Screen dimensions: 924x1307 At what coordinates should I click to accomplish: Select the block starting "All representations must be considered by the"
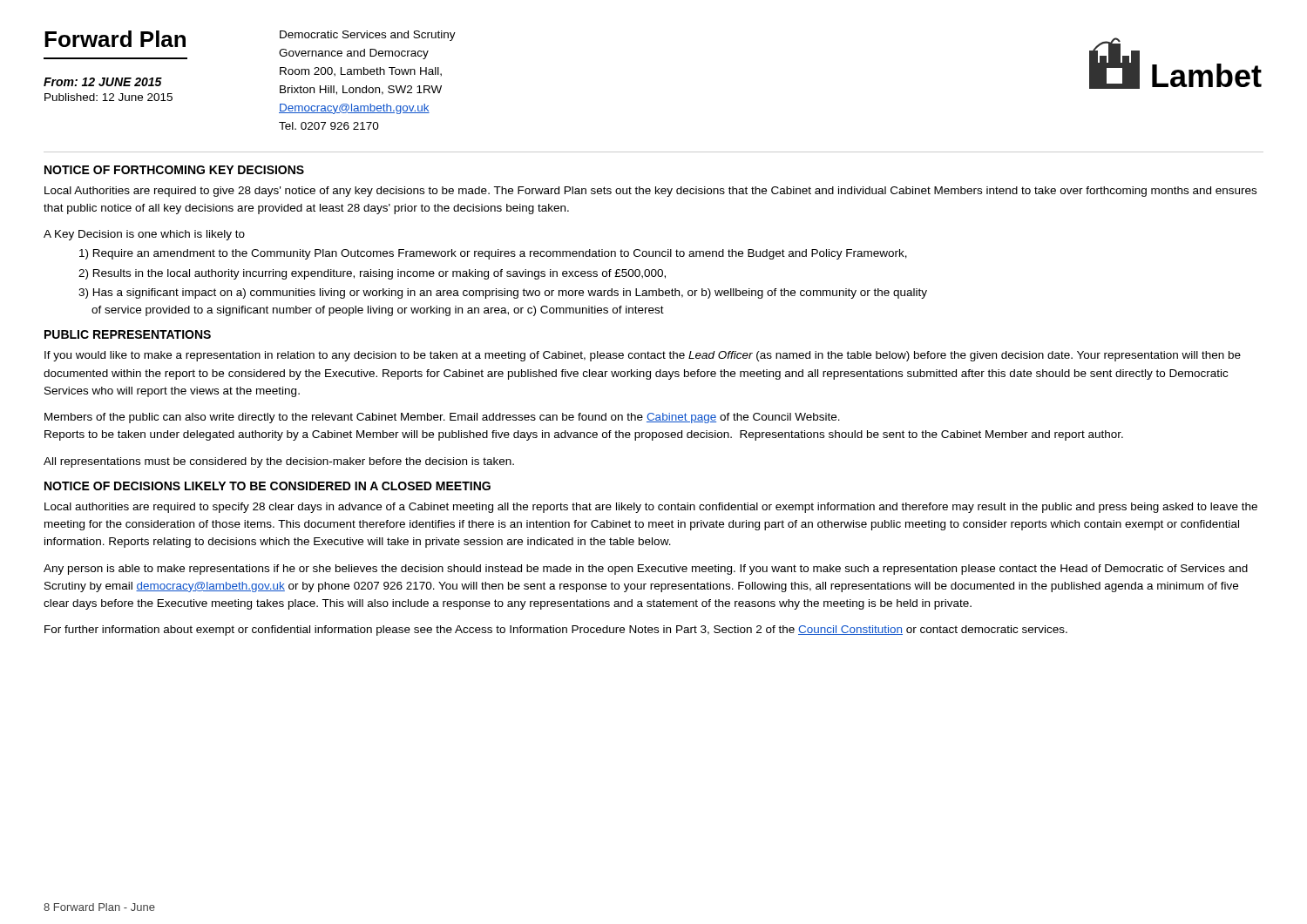(x=279, y=461)
